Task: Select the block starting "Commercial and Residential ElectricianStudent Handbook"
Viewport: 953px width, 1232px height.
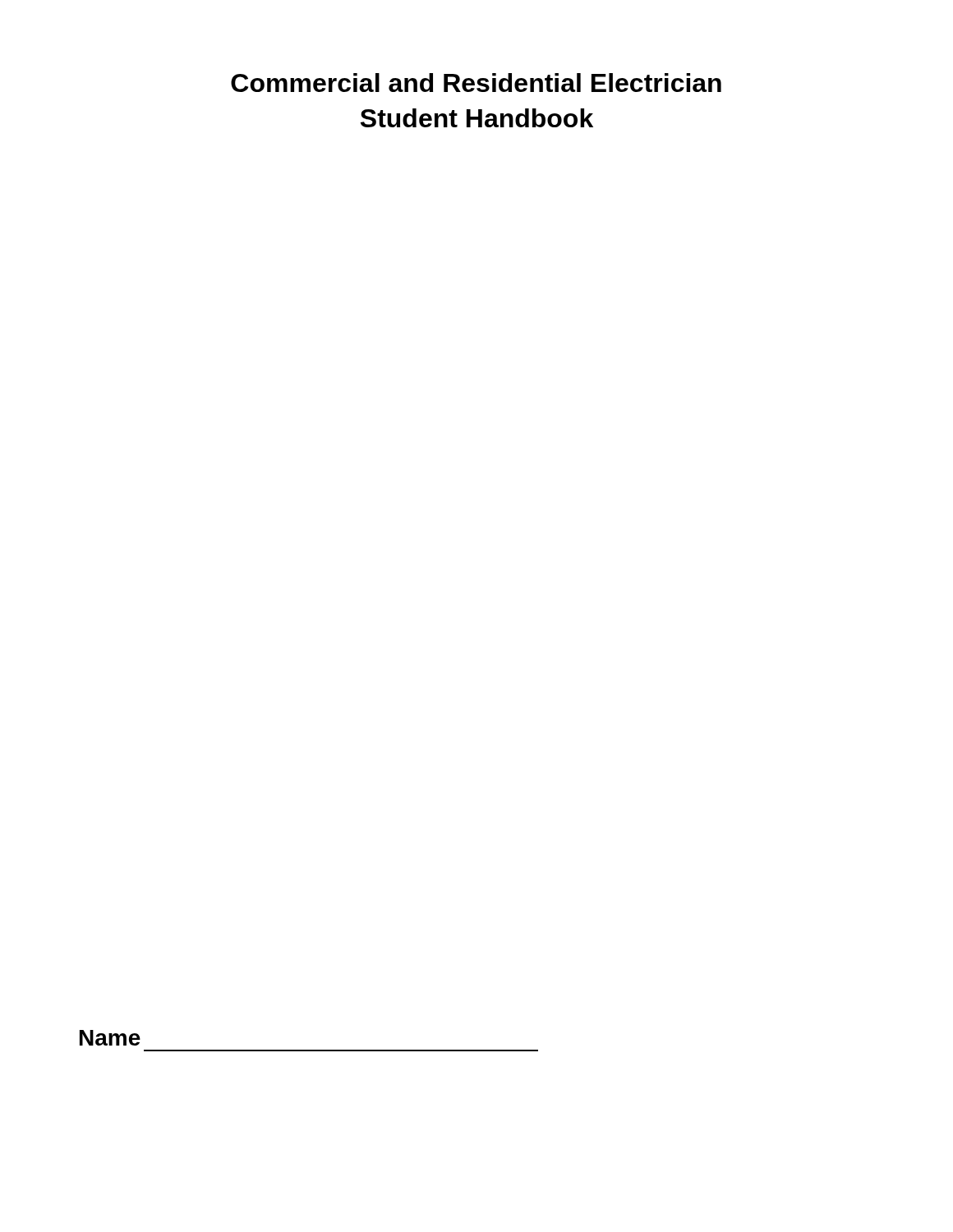Action: click(476, 101)
